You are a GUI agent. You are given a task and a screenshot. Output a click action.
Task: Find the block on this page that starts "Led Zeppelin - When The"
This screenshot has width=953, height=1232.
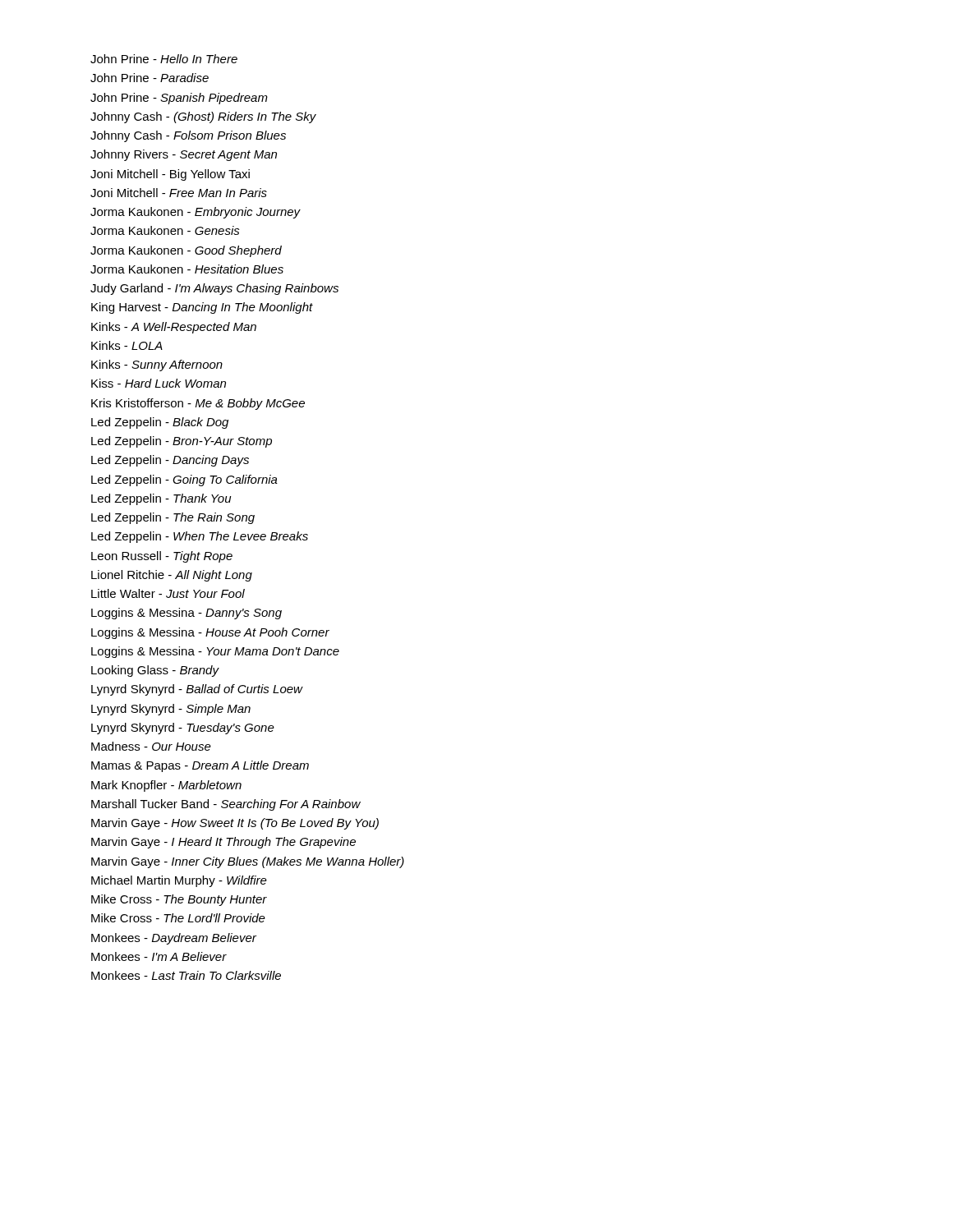199,536
